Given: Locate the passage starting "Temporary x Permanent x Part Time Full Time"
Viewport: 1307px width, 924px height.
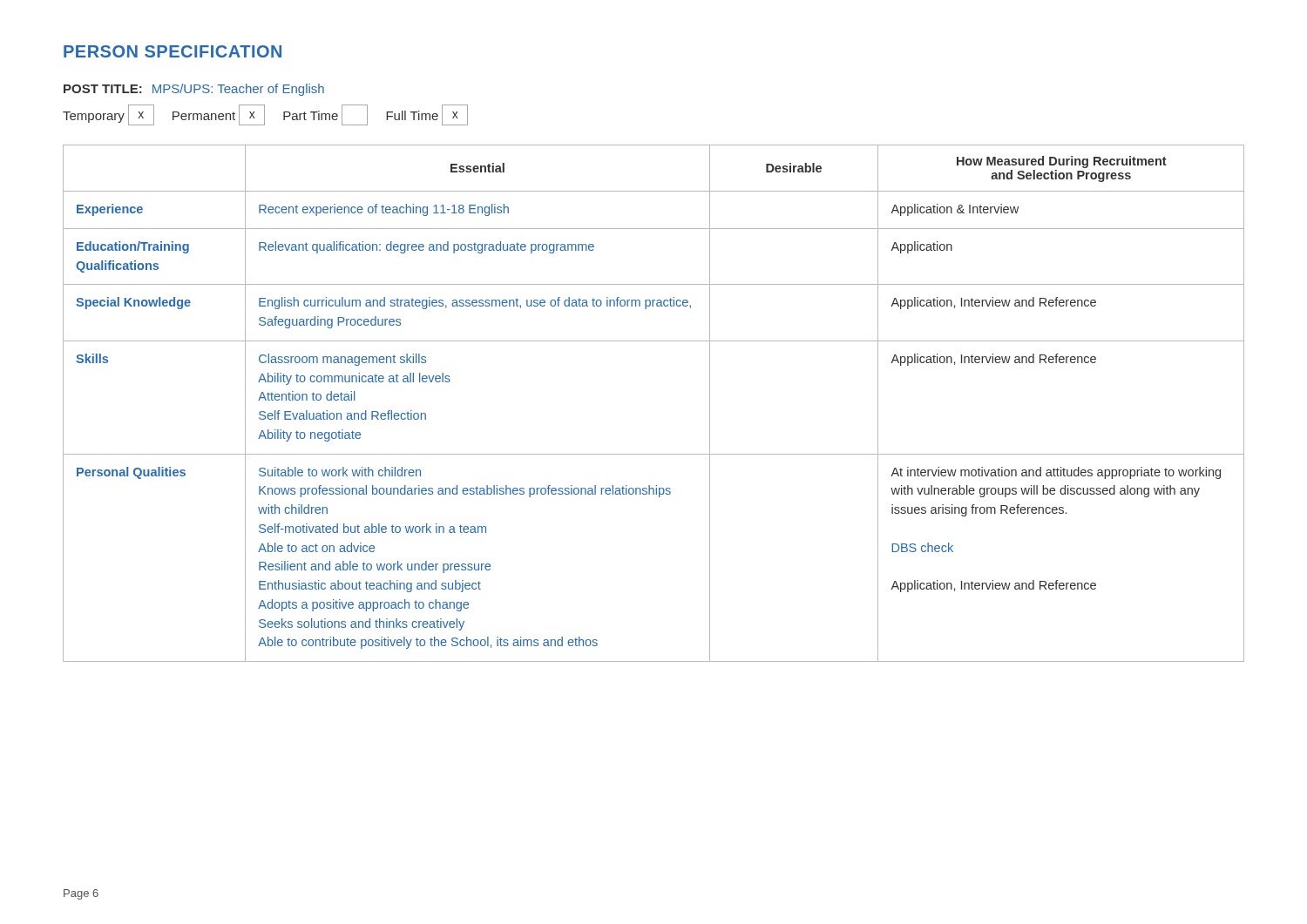Looking at the screenshot, I should click(271, 115).
